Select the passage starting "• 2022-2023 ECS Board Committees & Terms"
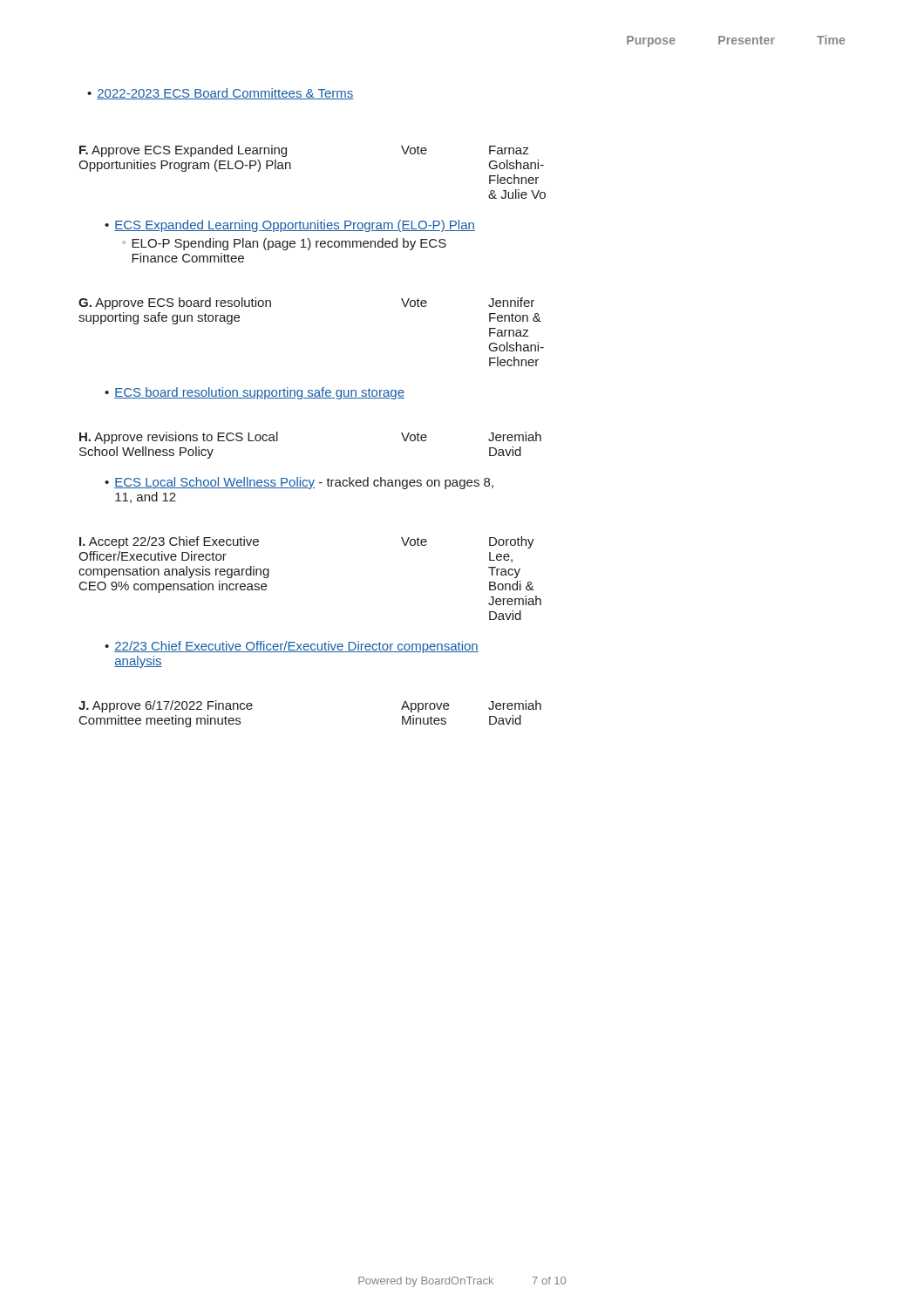 click(x=220, y=93)
